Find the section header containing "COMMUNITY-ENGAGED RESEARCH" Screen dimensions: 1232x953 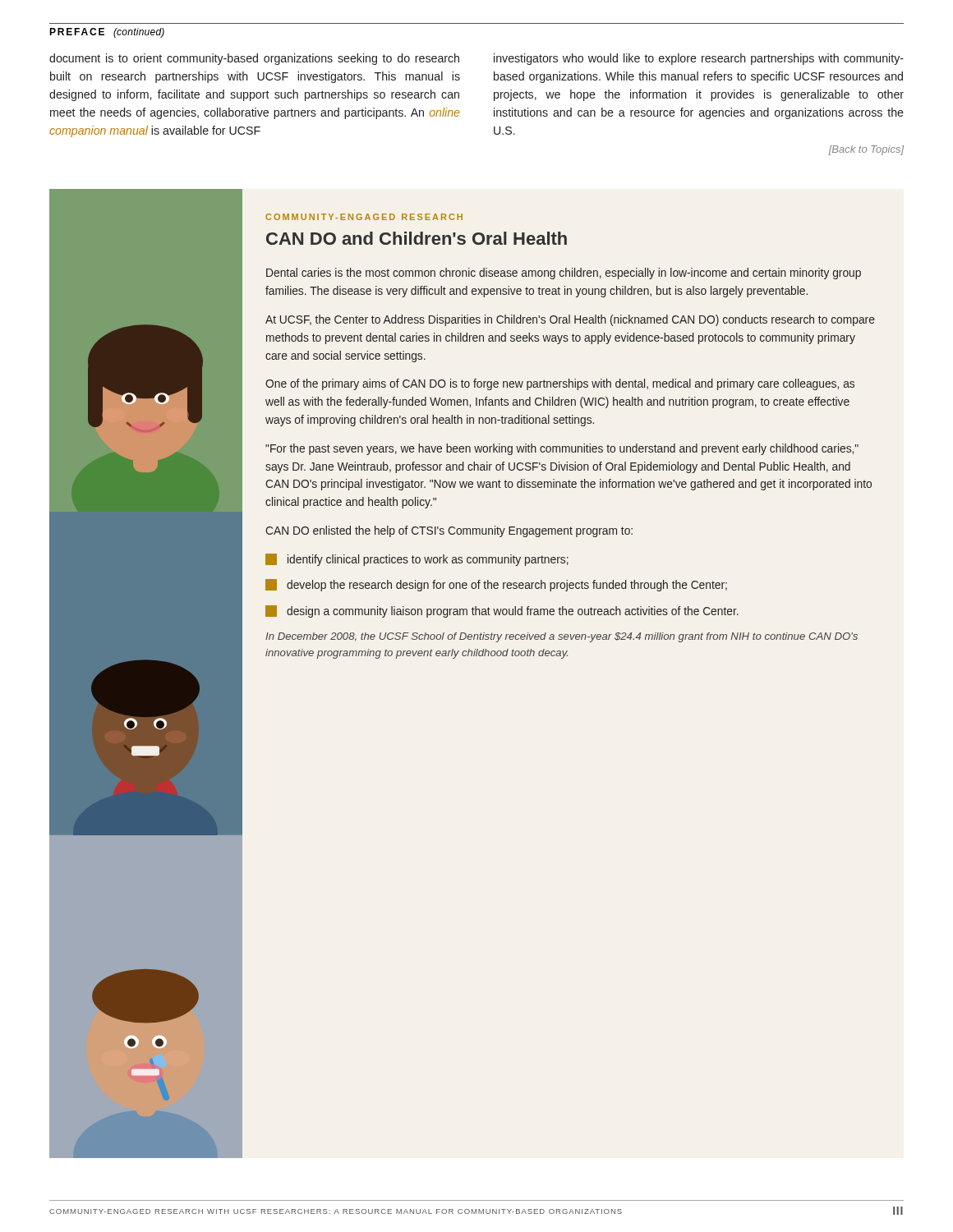tap(365, 217)
